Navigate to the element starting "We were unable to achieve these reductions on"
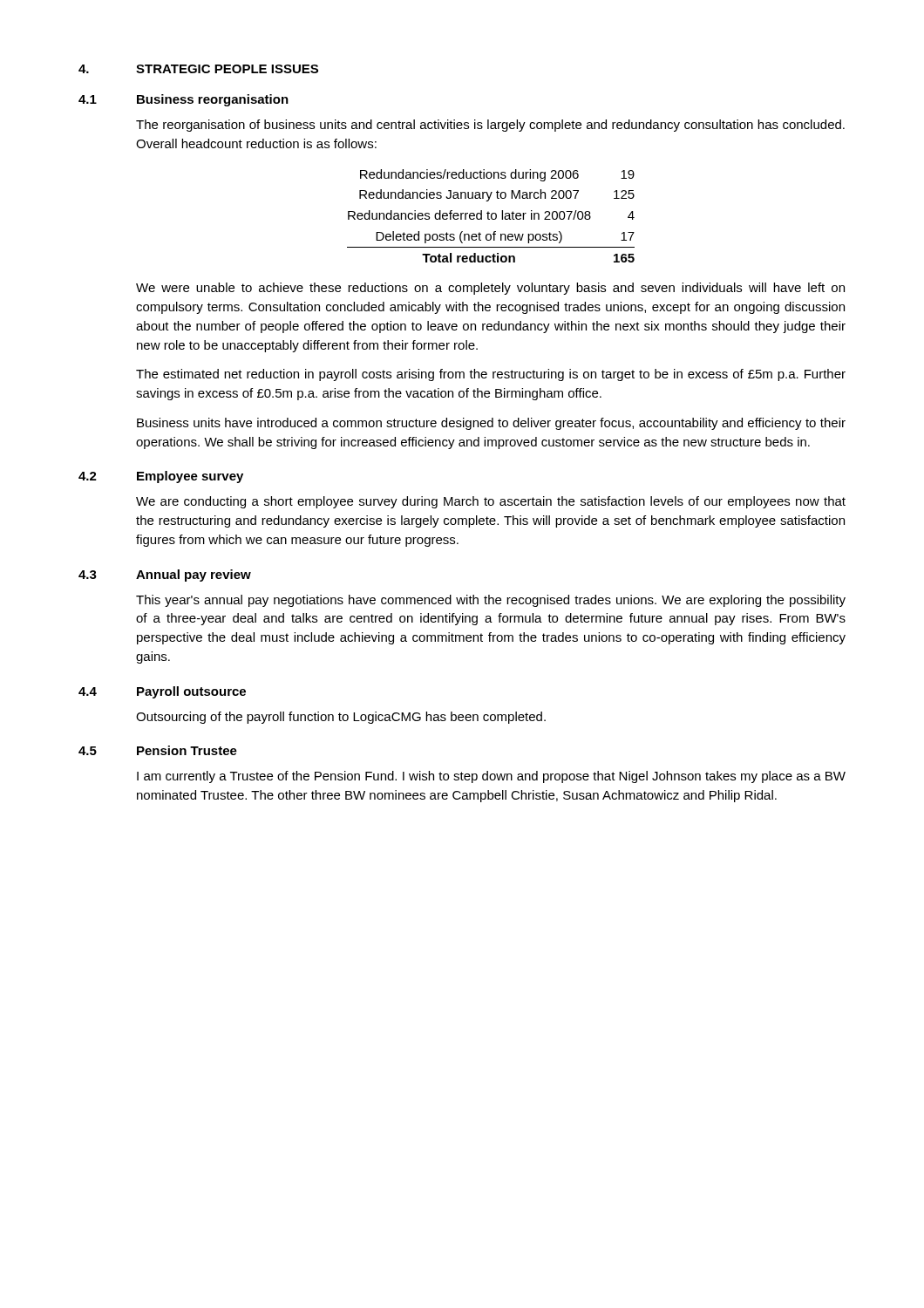Viewport: 924px width, 1308px height. 491,316
